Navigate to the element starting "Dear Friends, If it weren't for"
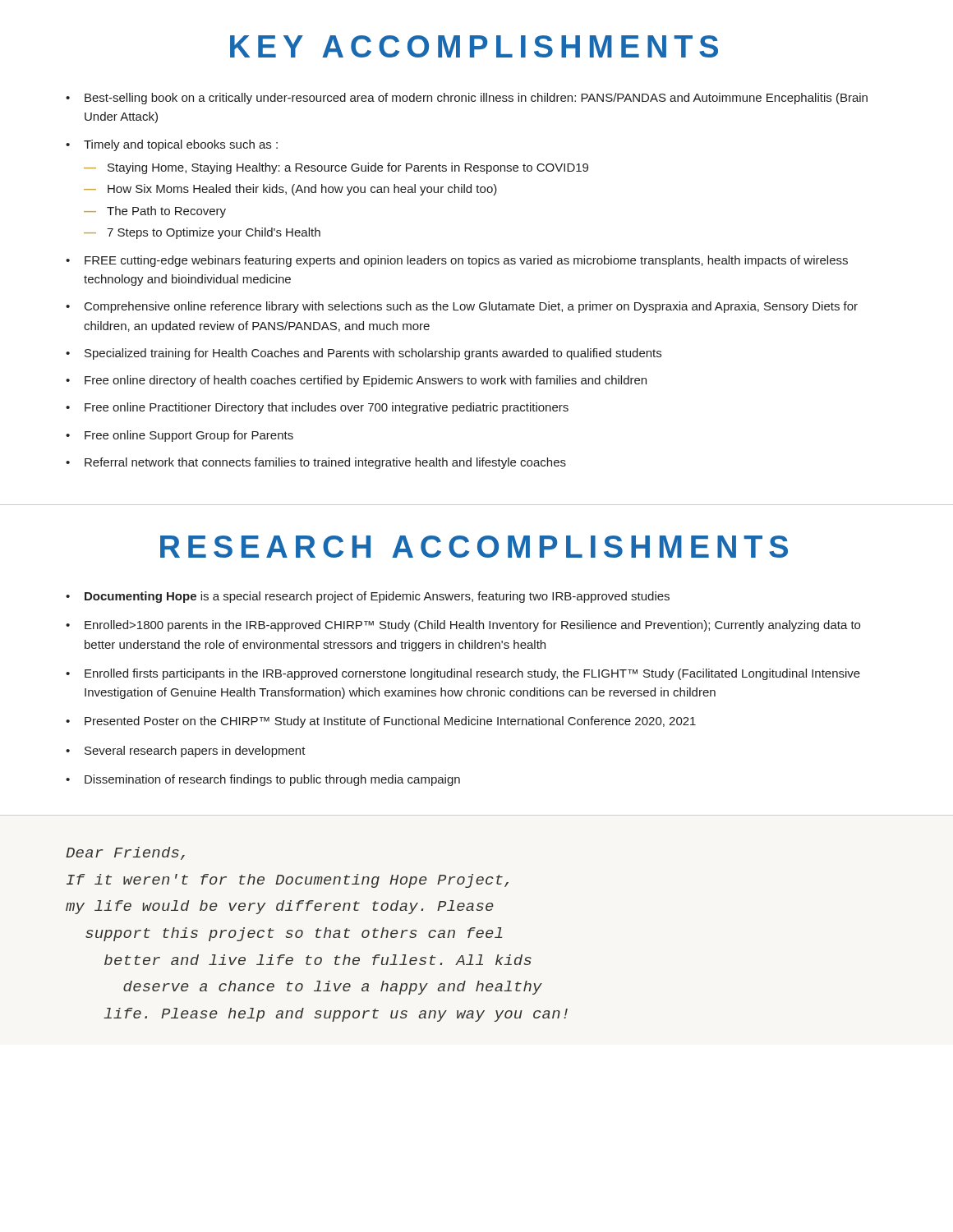953x1232 pixels. coord(318,934)
